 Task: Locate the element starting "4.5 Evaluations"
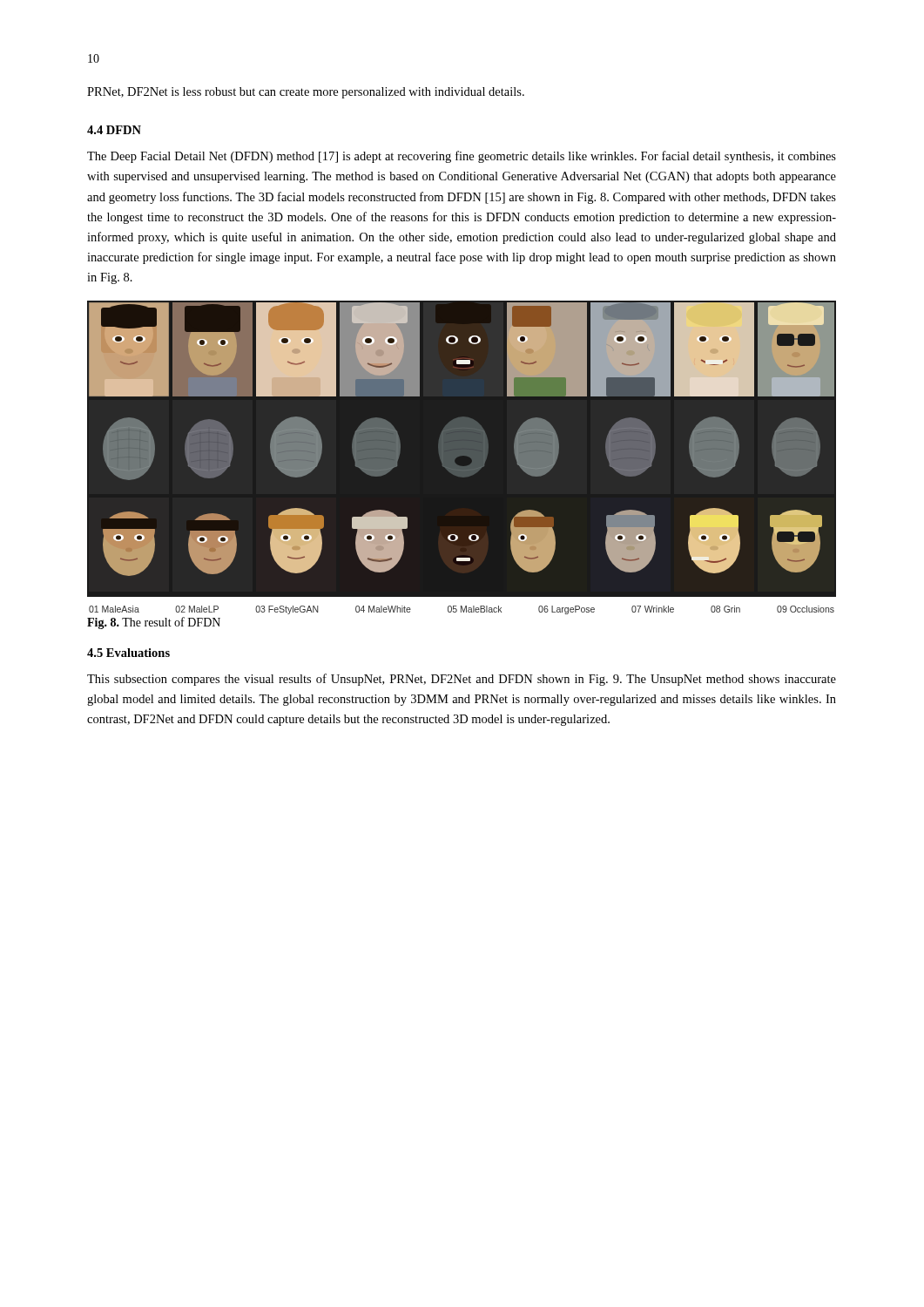(129, 652)
